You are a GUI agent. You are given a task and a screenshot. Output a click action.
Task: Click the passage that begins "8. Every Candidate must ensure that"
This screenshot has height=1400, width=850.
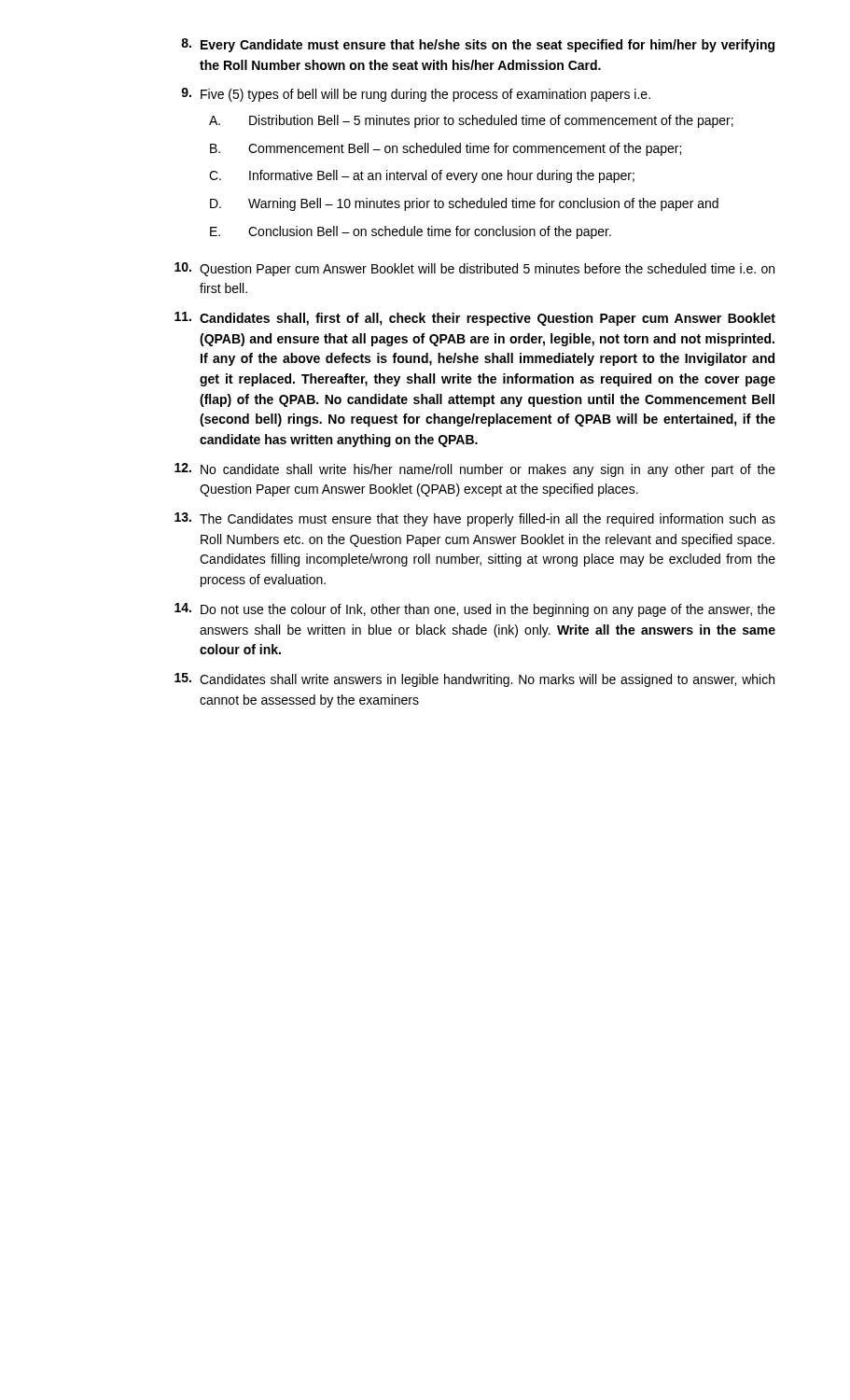(x=466, y=56)
